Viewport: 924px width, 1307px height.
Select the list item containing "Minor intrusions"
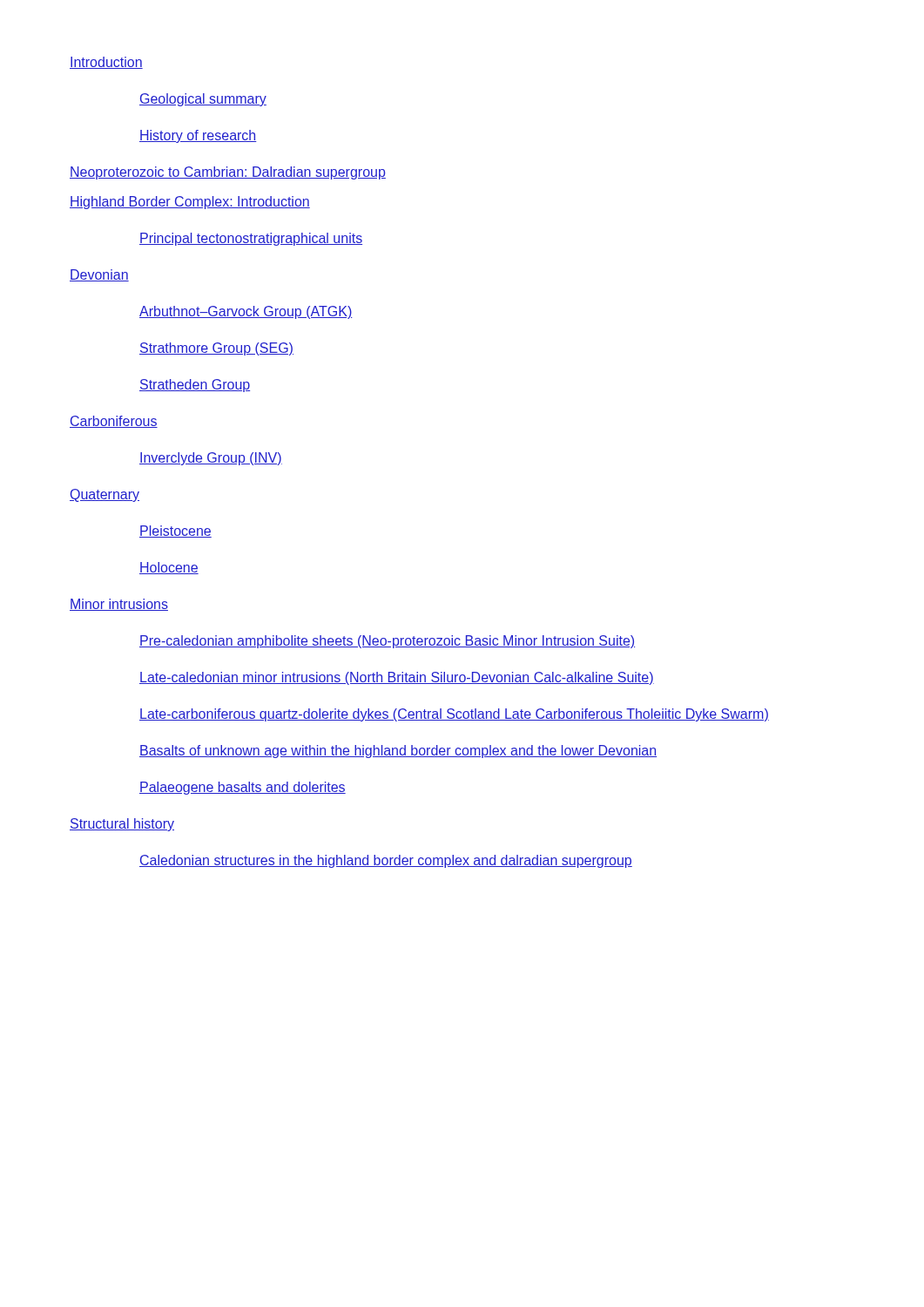[x=119, y=604]
